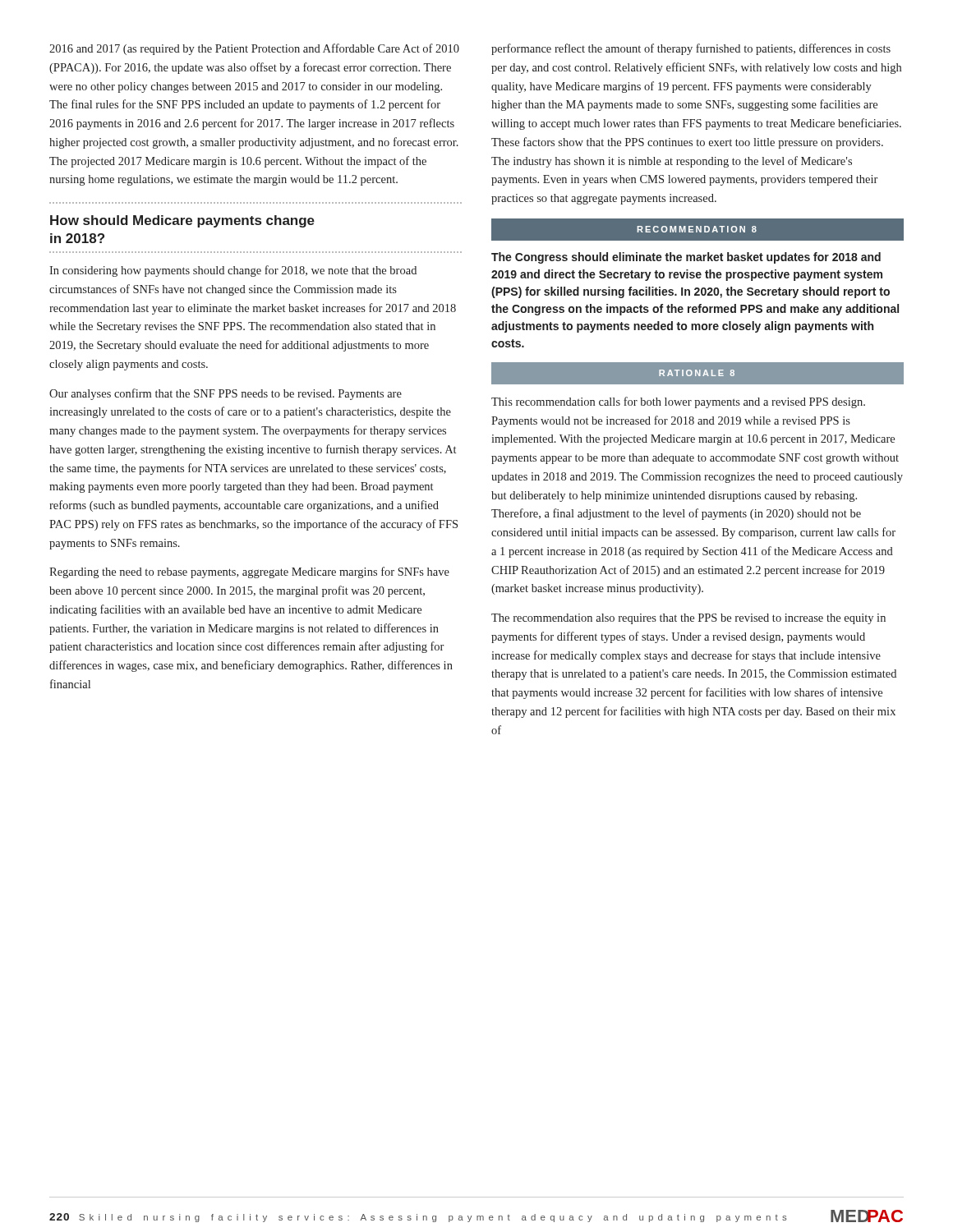
Task: Navigate to the block starting "This recommendation calls for both"
Action: tap(697, 495)
